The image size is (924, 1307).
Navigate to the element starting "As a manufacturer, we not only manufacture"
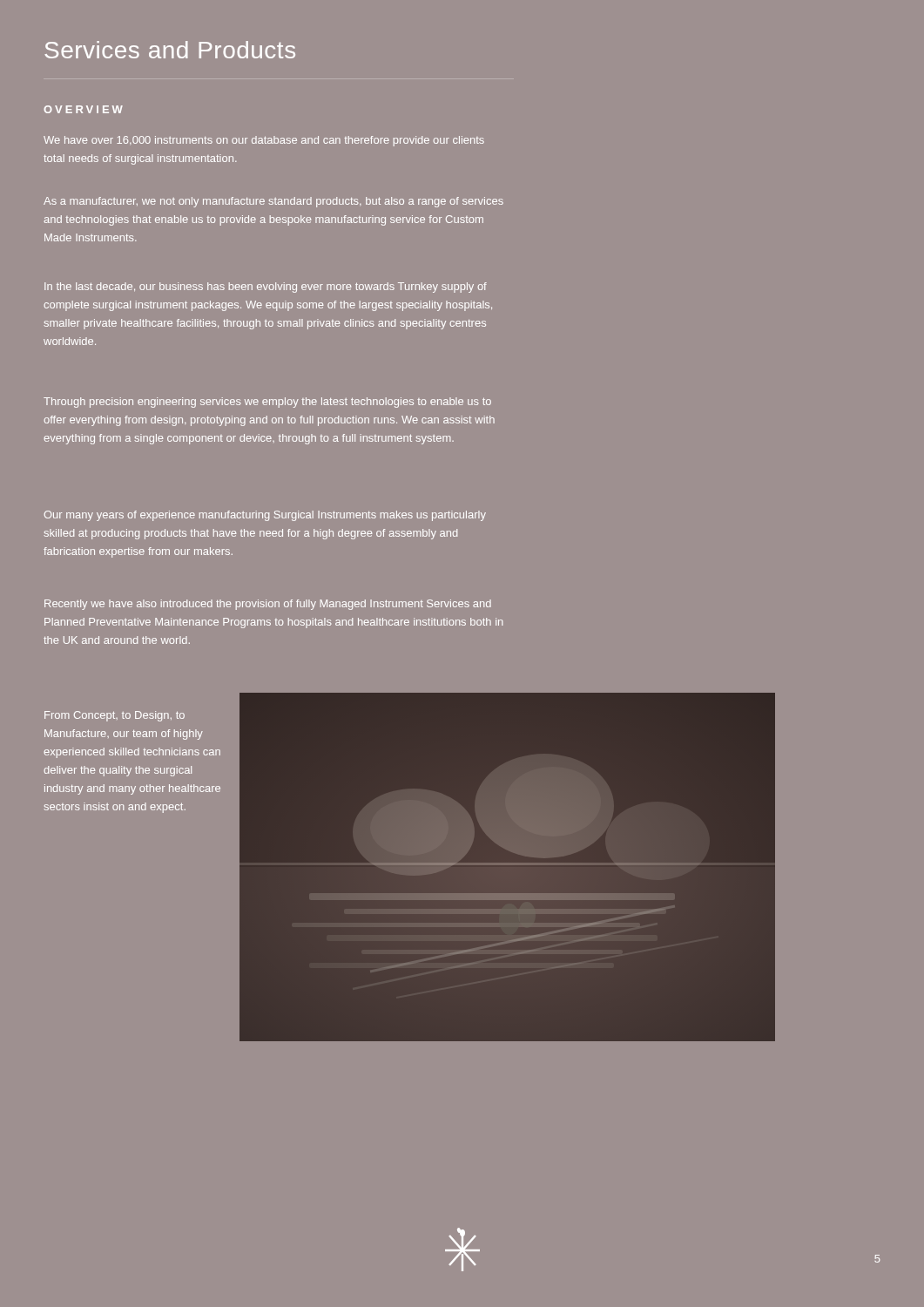274,219
